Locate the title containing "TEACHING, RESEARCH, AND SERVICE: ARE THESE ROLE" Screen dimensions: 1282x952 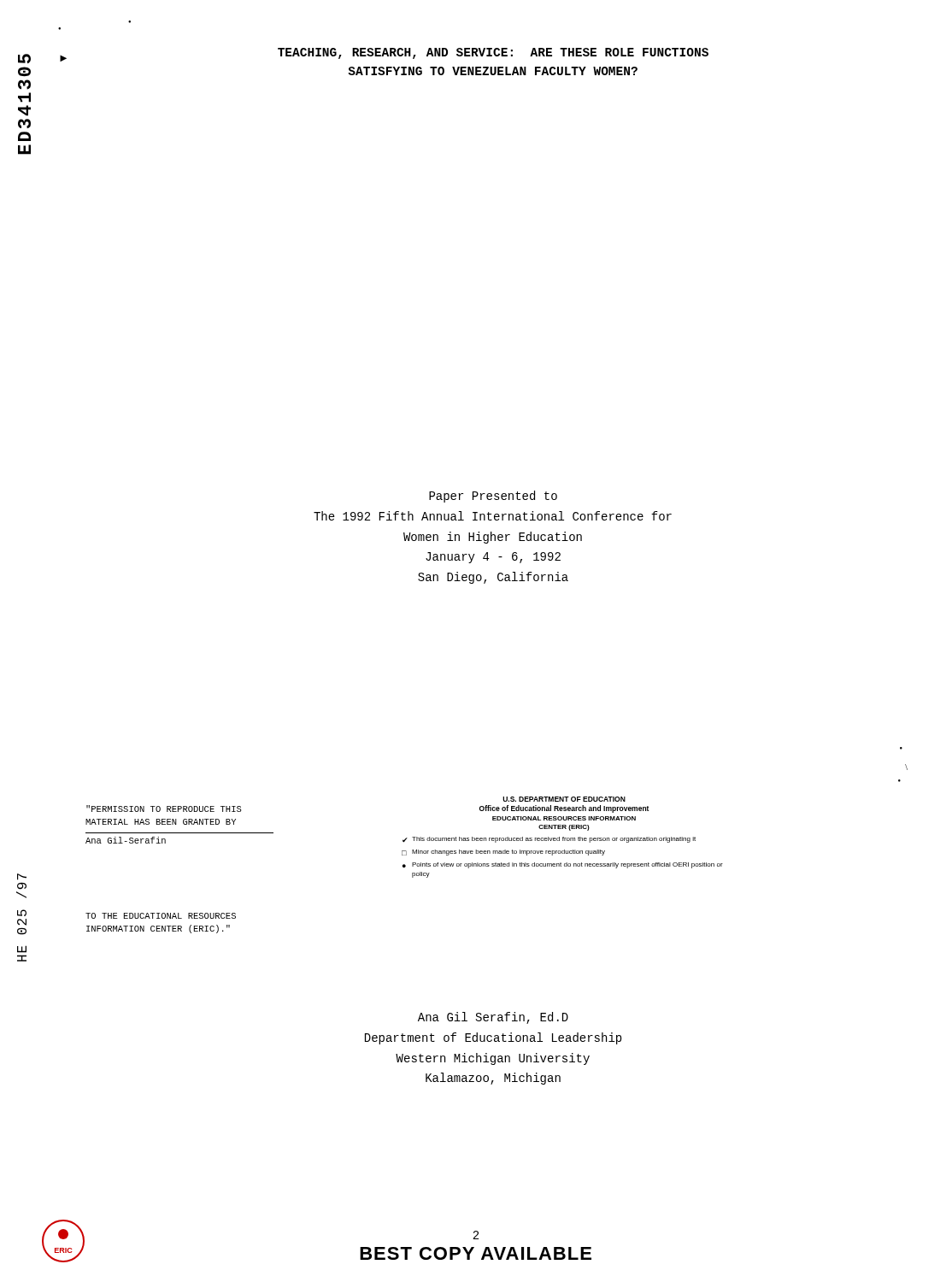493,63
